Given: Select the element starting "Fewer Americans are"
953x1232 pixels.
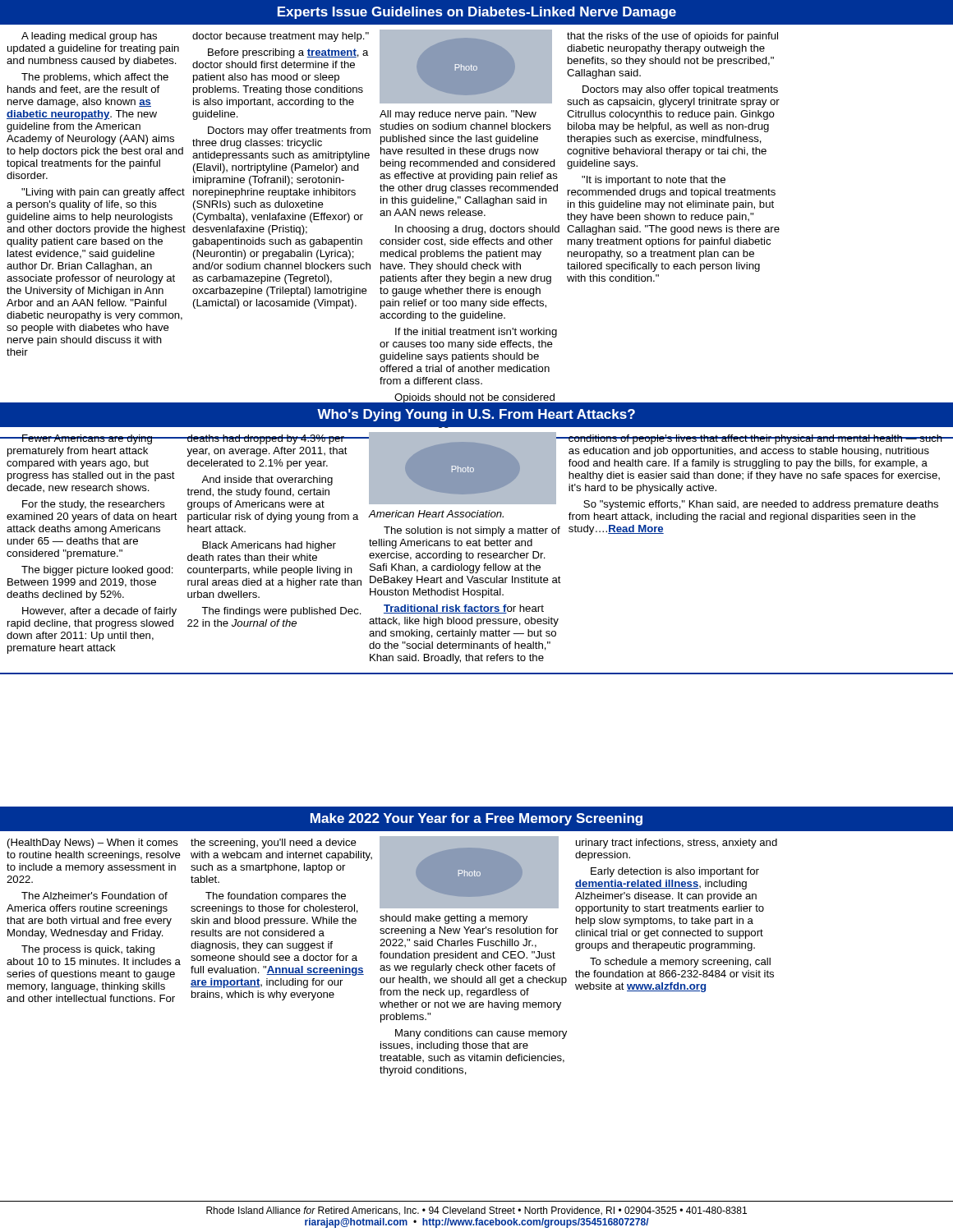Looking at the screenshot, I should 93,543.
